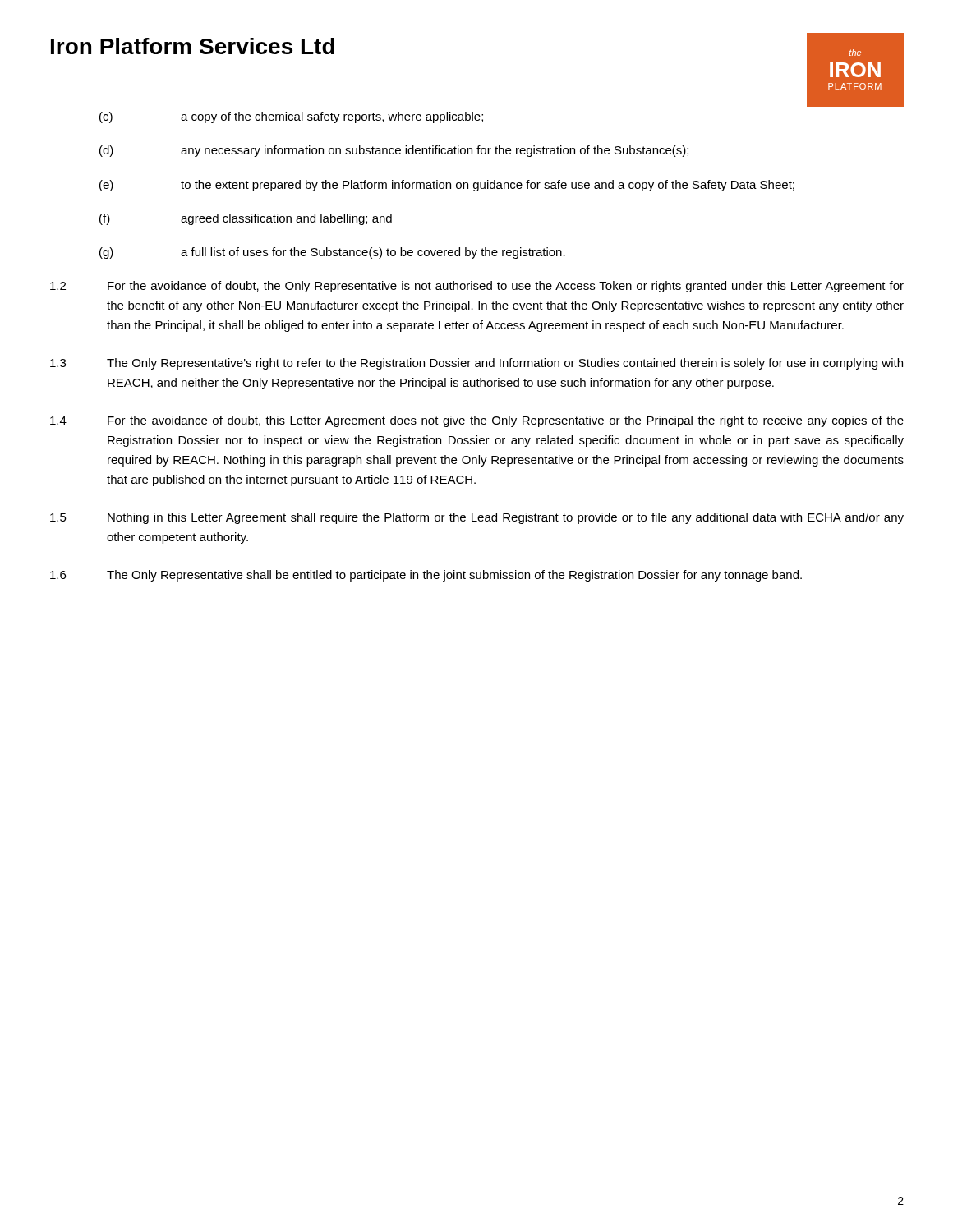Viewport: 953px width, 1232px height.
Task: Locate the element starting "(f) agreed classification and labelling; and"
Action: tap(246, 219)
